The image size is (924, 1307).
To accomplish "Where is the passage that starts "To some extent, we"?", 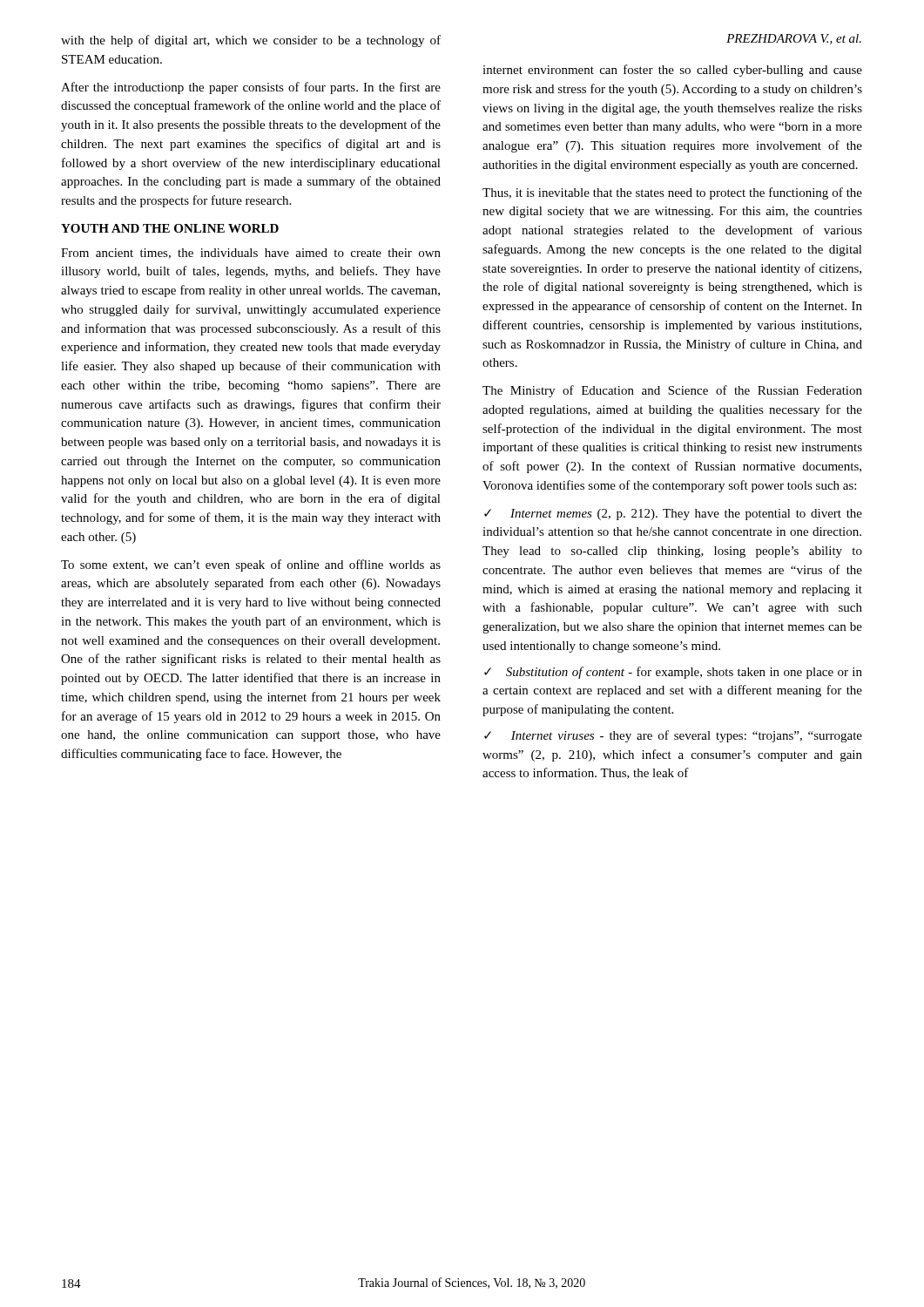I will (251, 660).
